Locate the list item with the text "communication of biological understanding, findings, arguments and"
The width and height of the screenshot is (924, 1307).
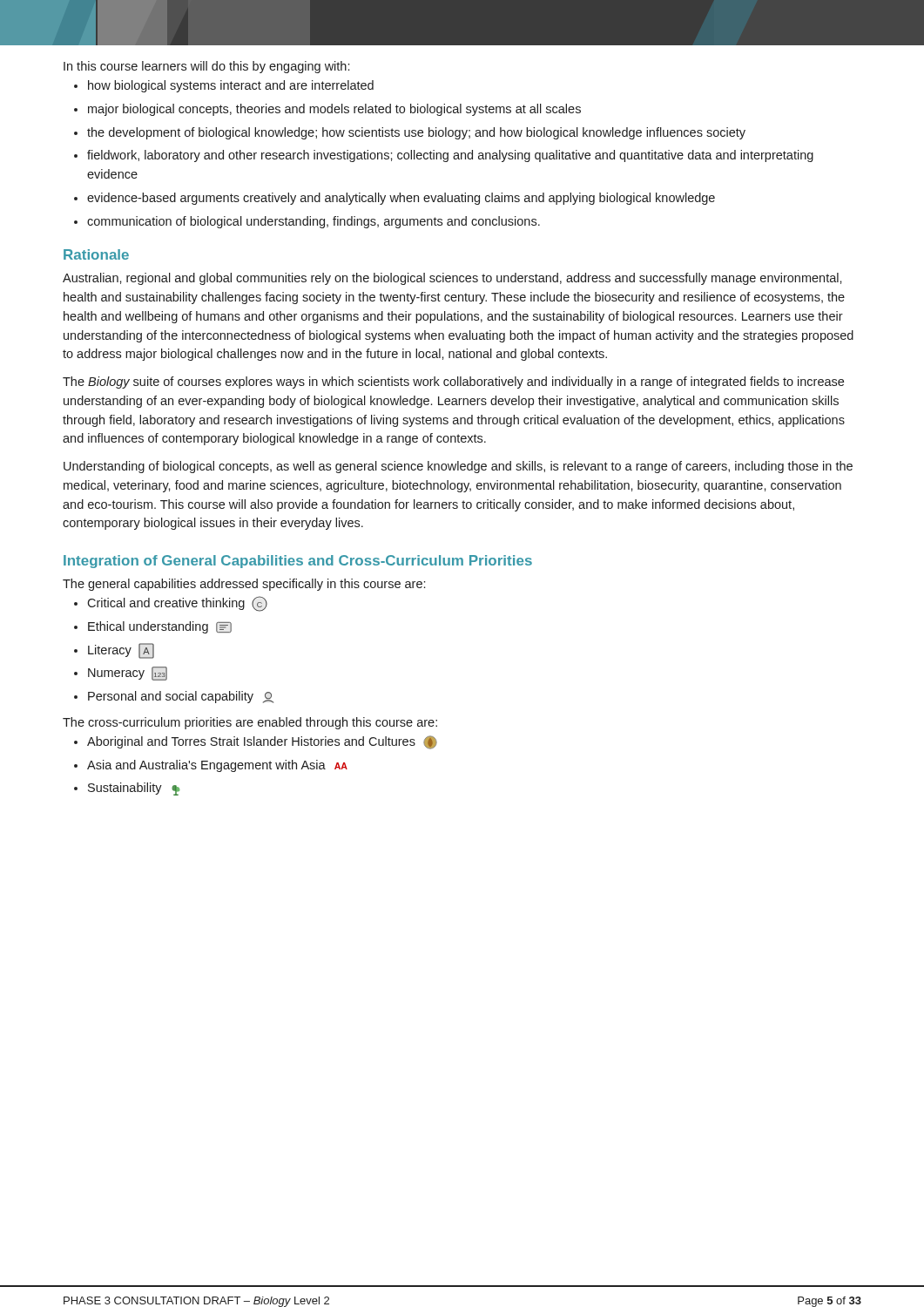[x=314, y=221]
